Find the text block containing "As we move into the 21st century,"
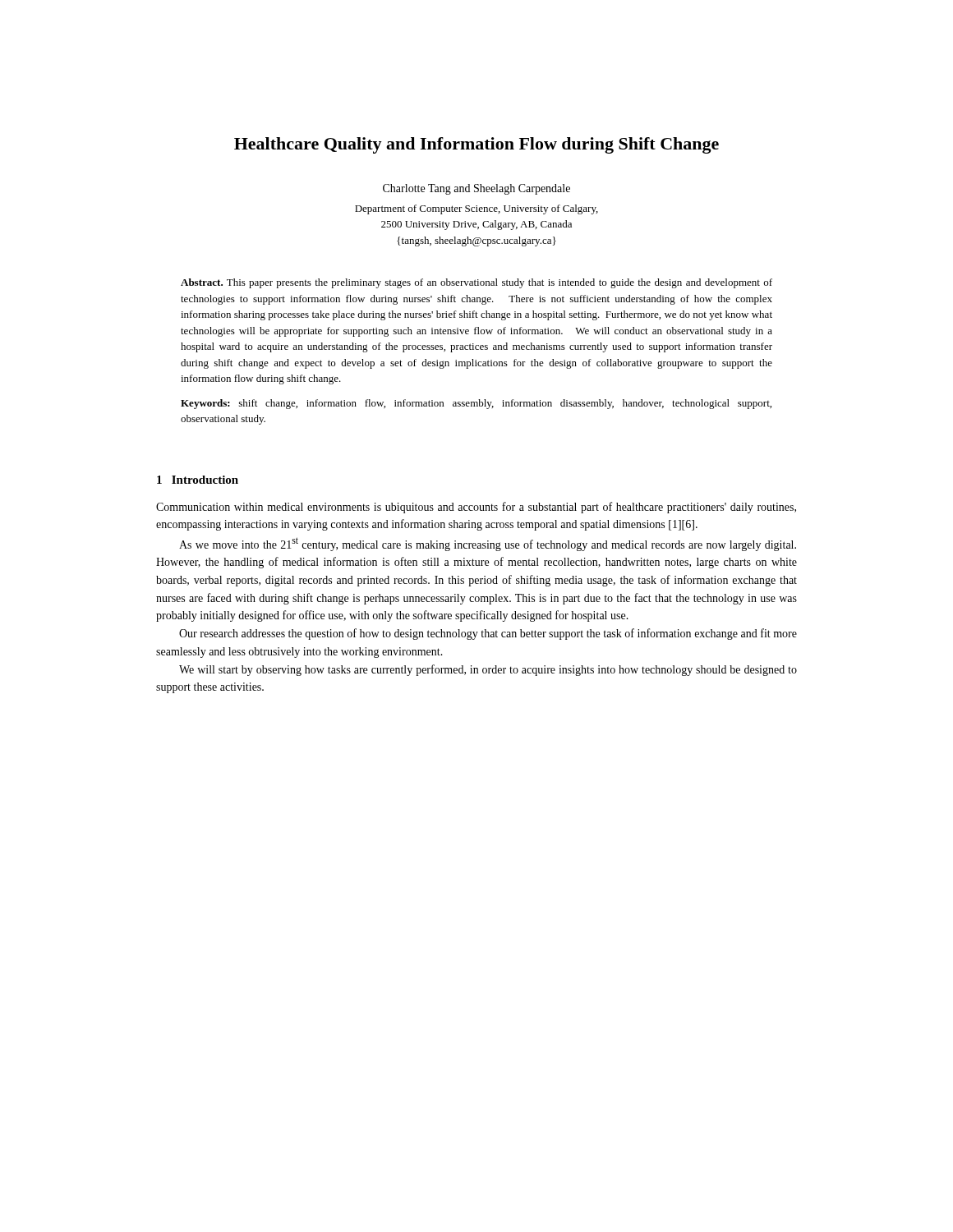Viewport: 953px width, 1232px height. tap(476, 580)
